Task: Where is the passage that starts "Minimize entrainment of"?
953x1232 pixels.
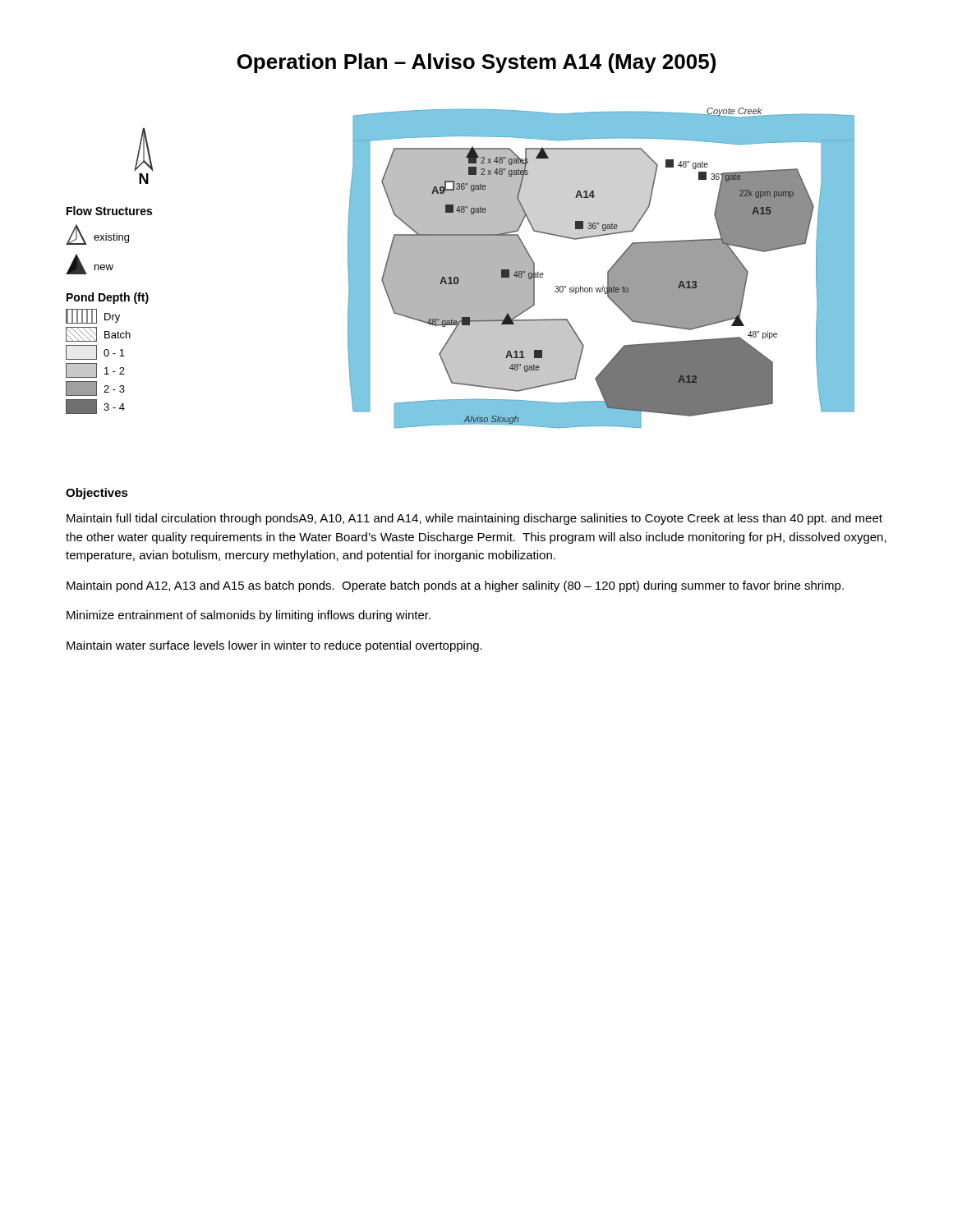Action: [x=249, y=615]
